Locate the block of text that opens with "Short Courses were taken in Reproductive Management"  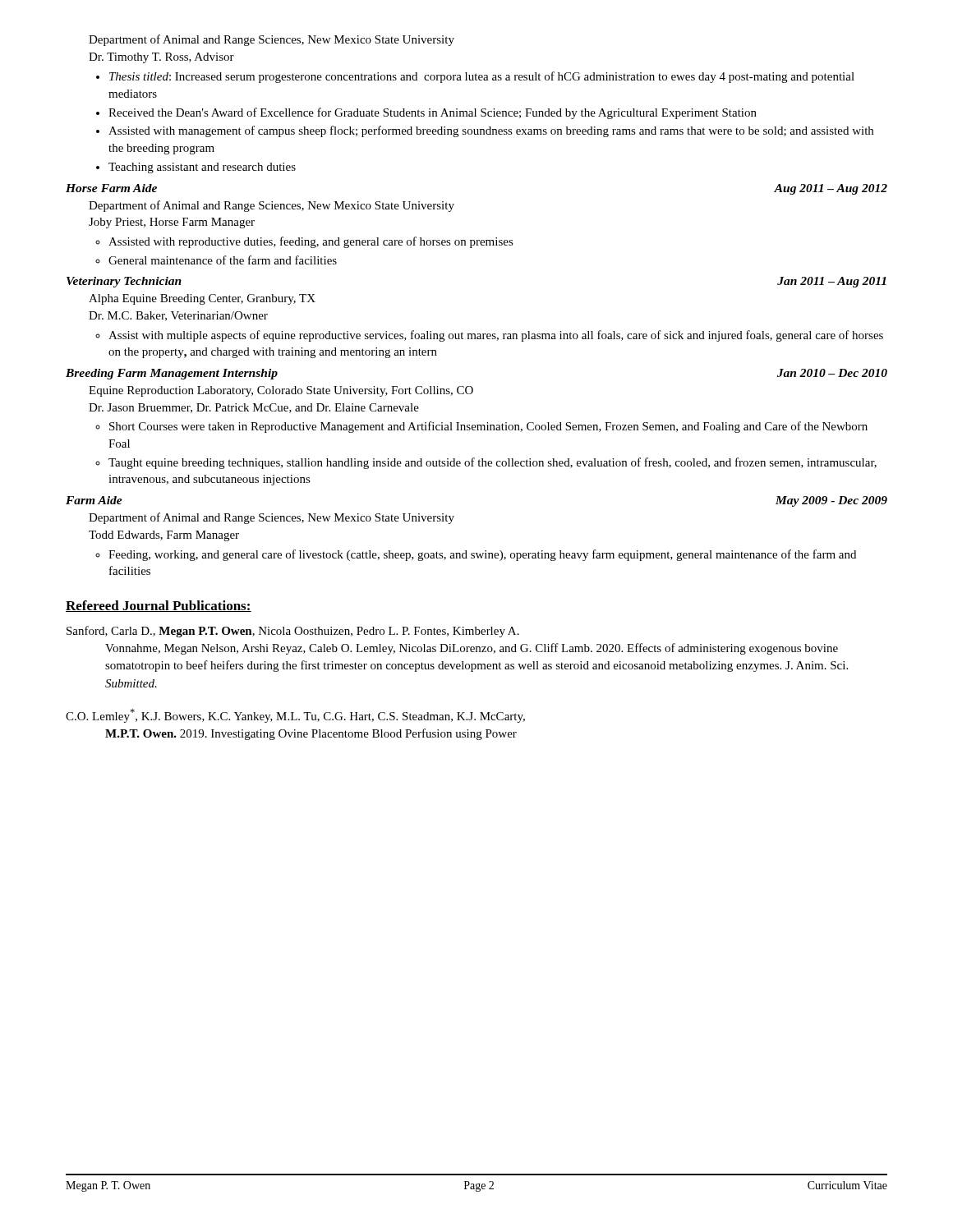click(488, 435)
